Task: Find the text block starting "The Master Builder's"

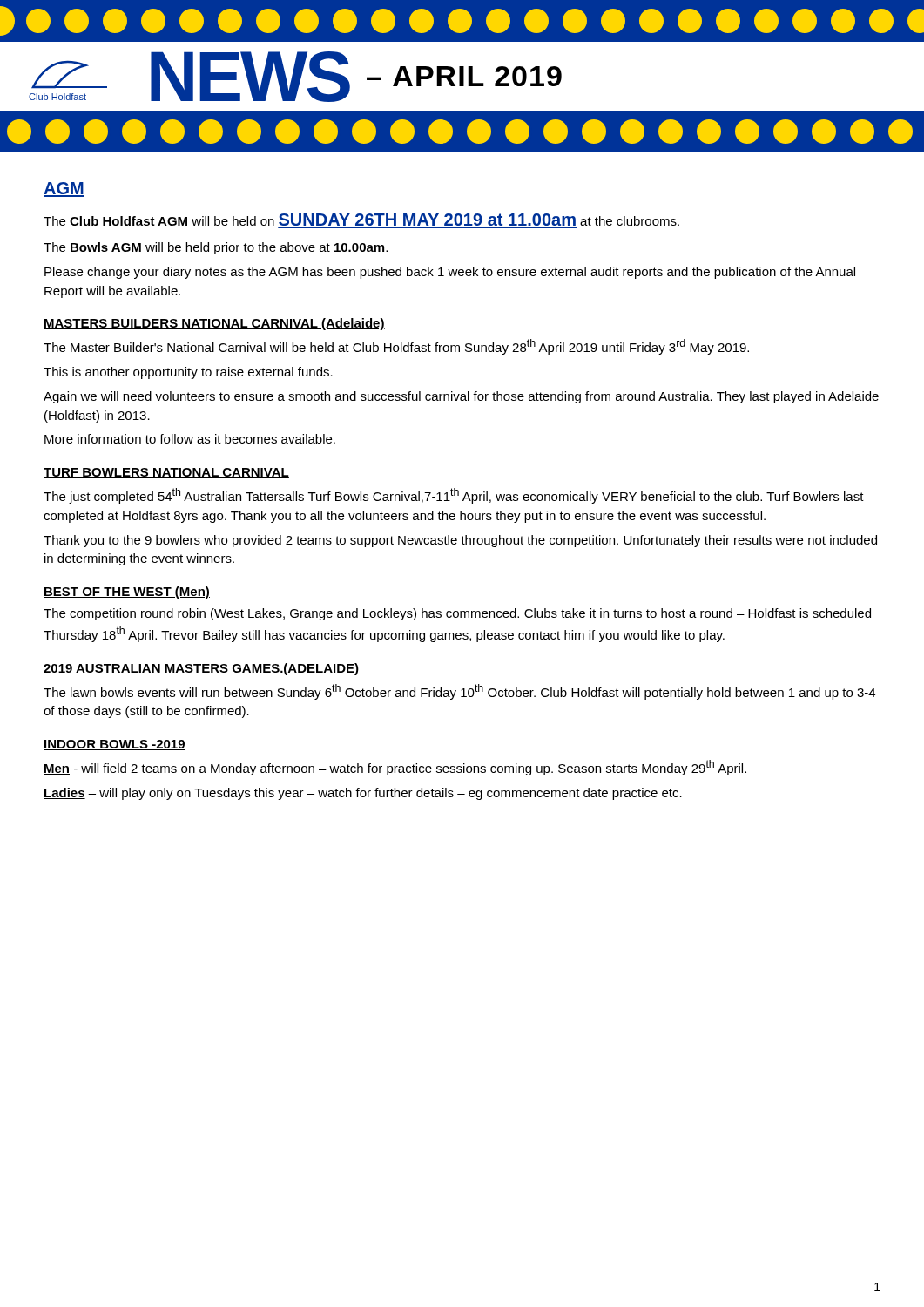Action: point(397,346)
